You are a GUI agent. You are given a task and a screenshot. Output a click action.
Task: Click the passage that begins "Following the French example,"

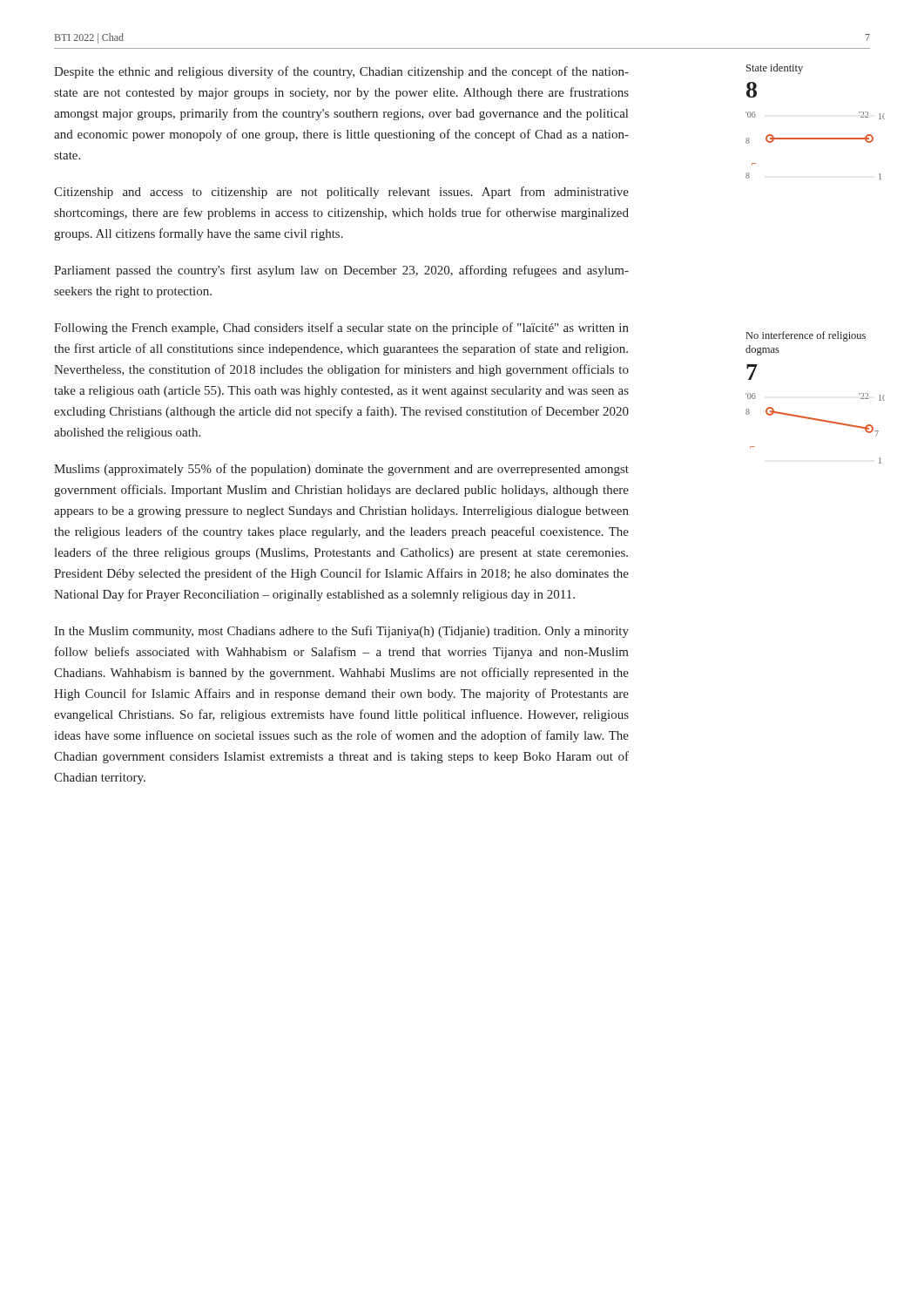341,380
